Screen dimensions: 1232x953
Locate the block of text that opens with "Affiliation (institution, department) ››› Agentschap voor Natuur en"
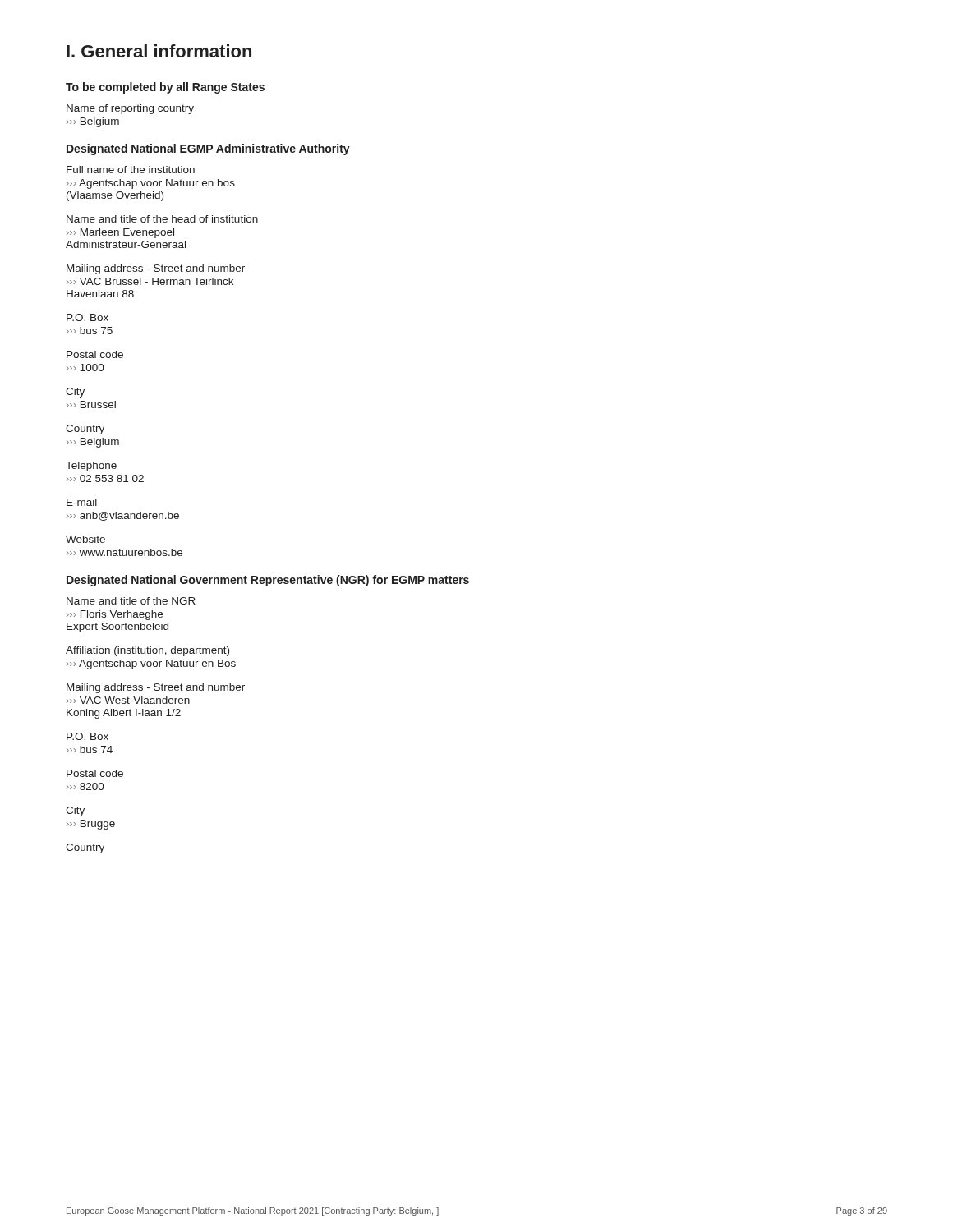point(147,651)
